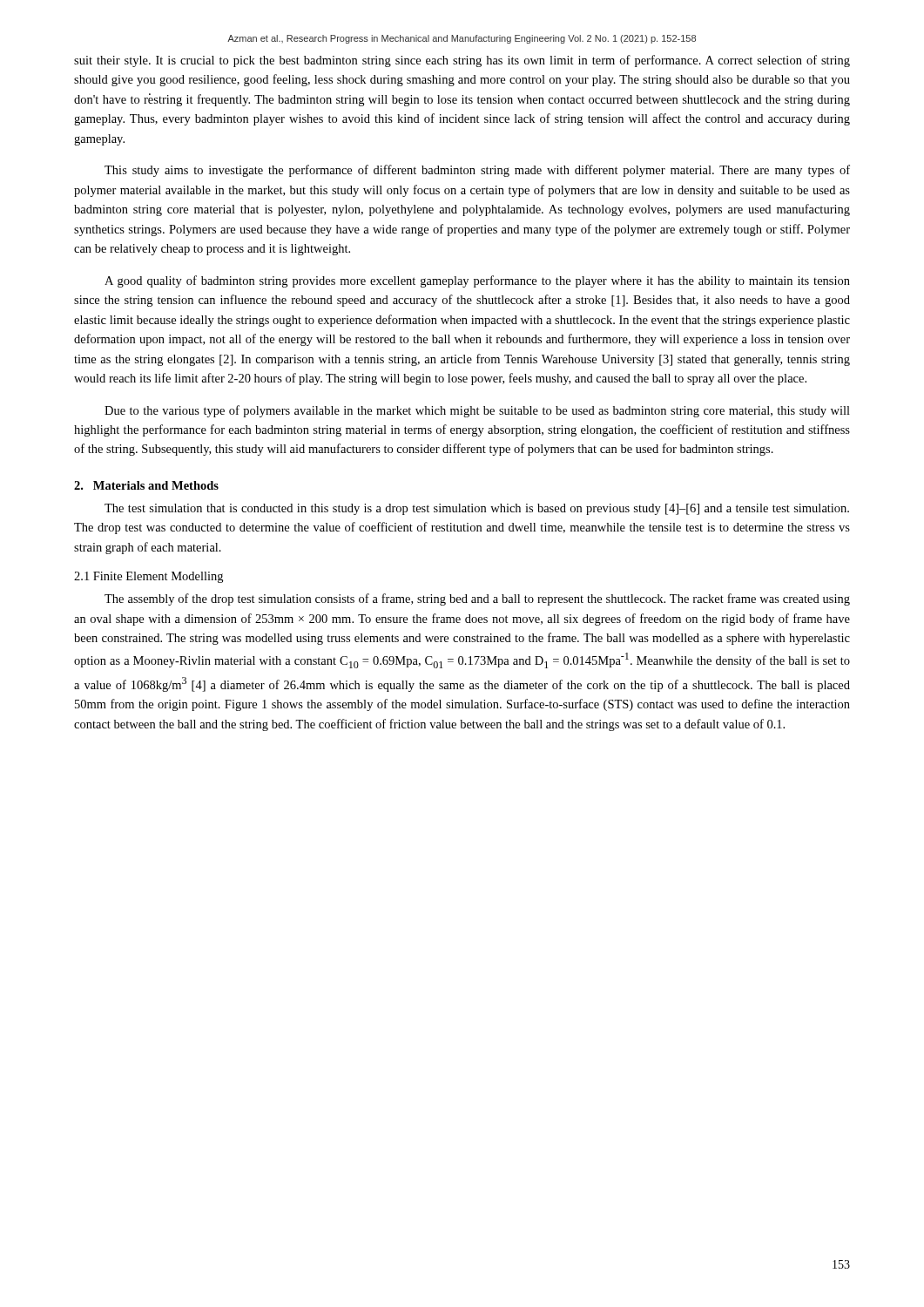Image resolution: width=924 pixels, height=1307 pixels.
Task: Find the text block starting "This study aims to investigate the"
Action: click(x=462, y=210)
